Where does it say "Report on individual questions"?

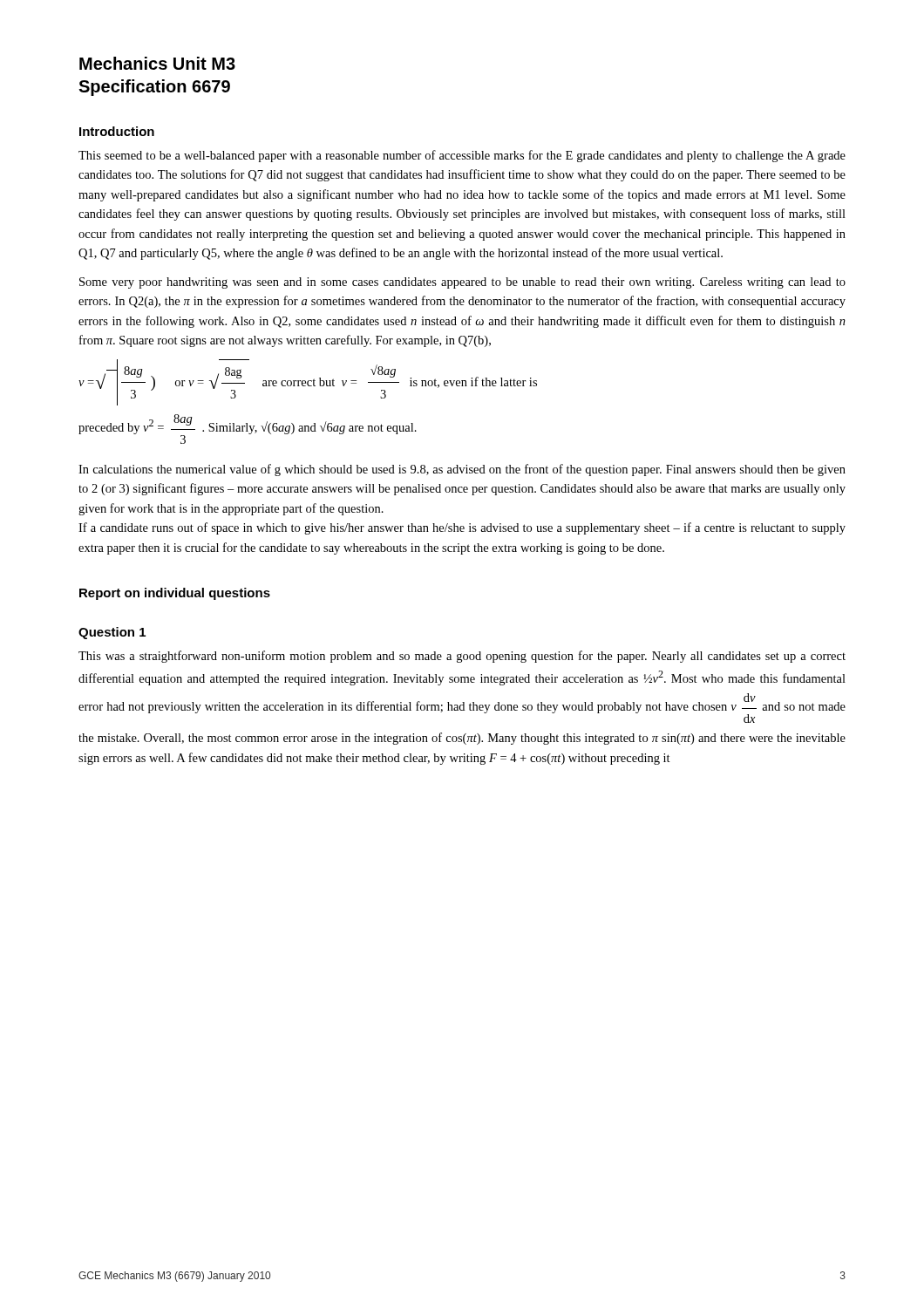174,593
